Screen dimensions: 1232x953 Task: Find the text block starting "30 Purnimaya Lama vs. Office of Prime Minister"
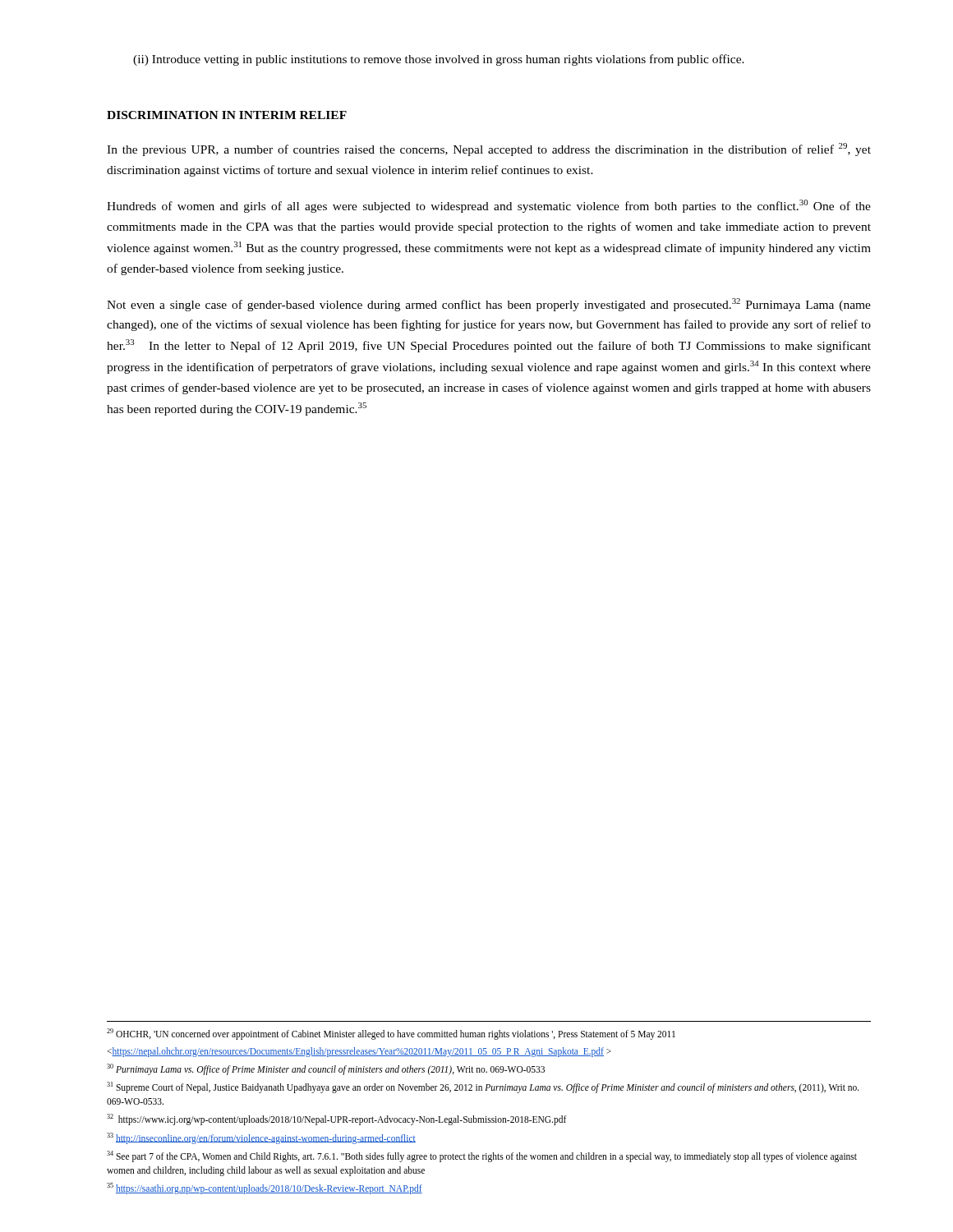tap(326, 1069)
